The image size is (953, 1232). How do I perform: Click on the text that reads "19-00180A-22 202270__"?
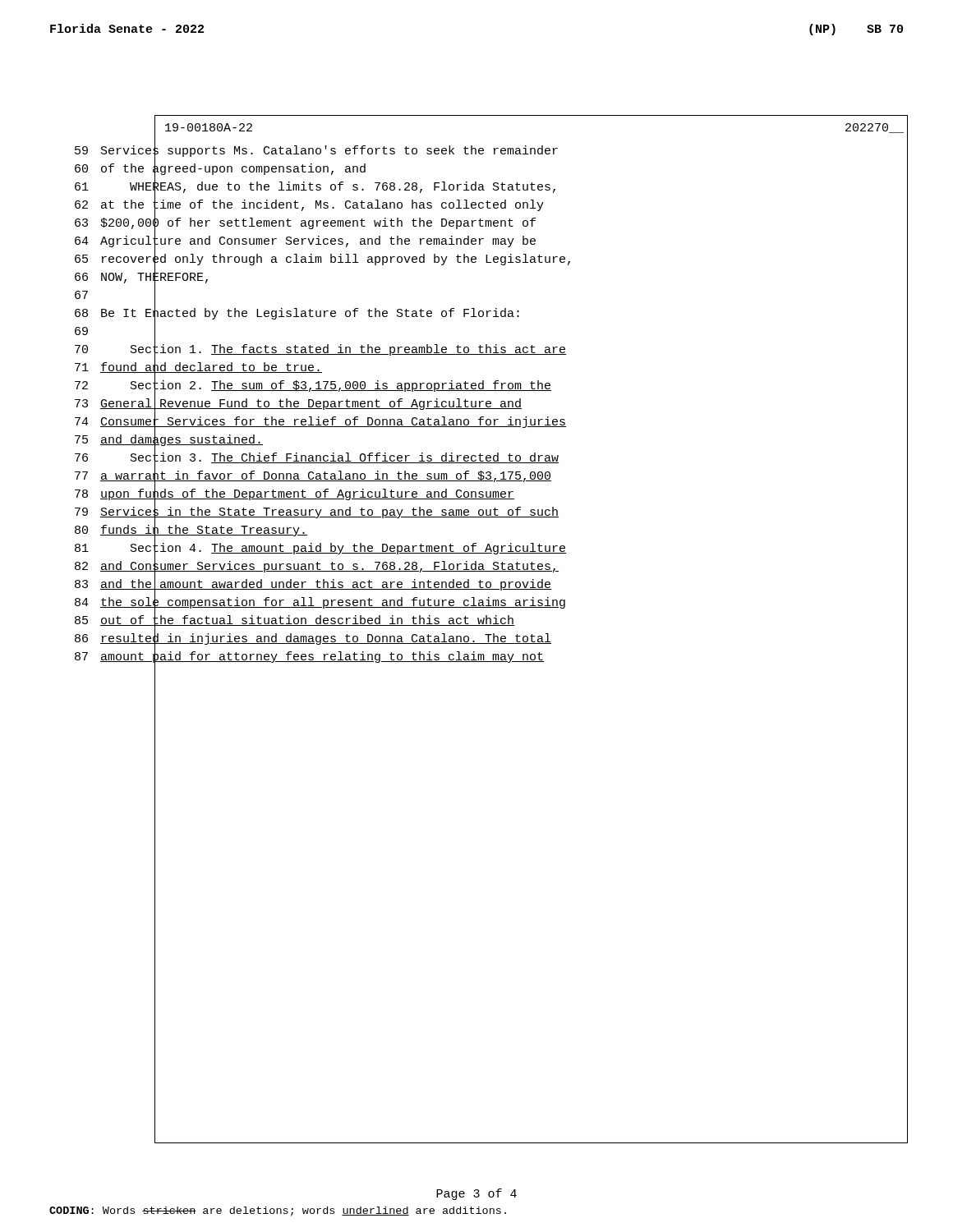[x=205, y=128]
